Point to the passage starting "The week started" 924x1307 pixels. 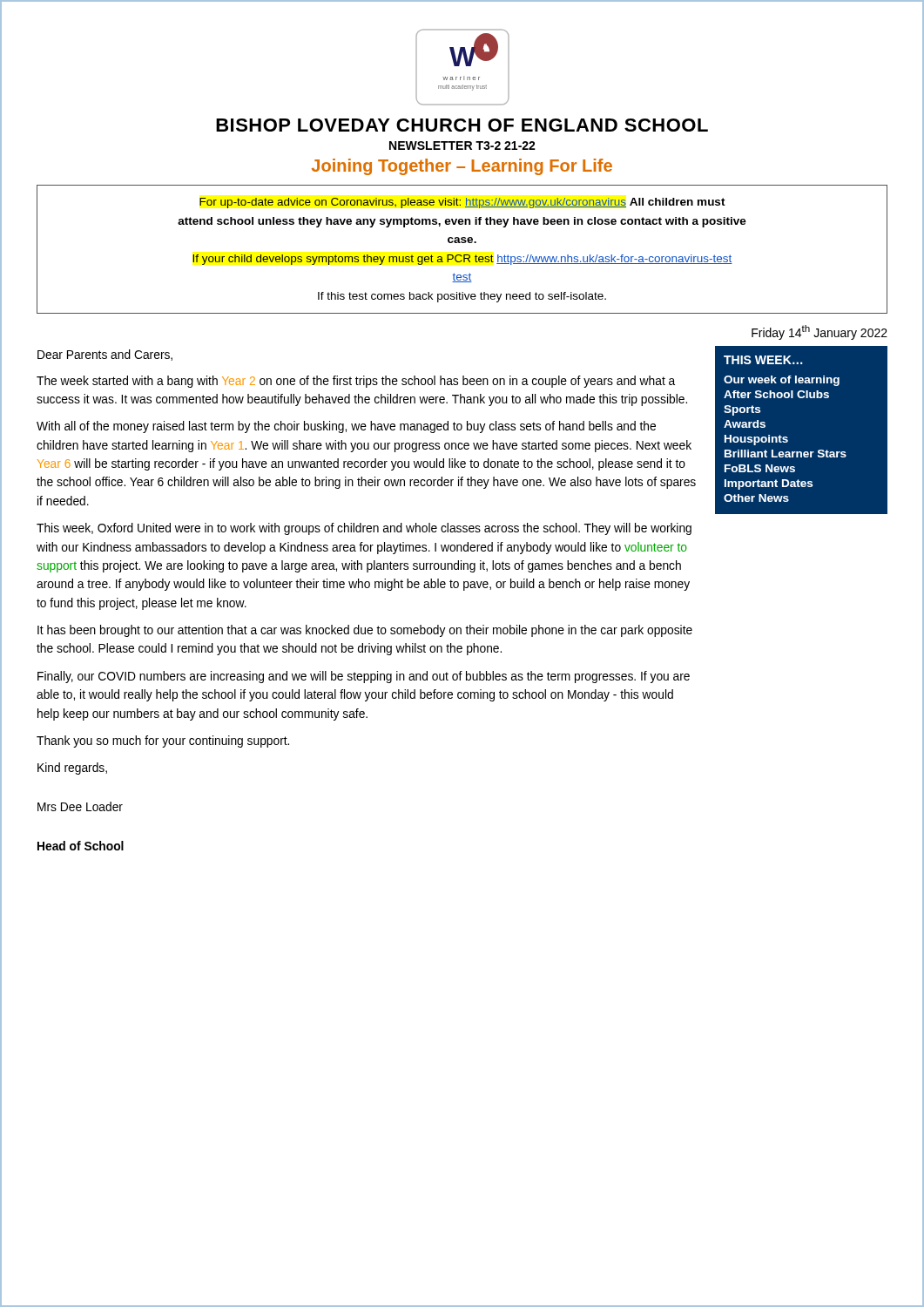362,390
